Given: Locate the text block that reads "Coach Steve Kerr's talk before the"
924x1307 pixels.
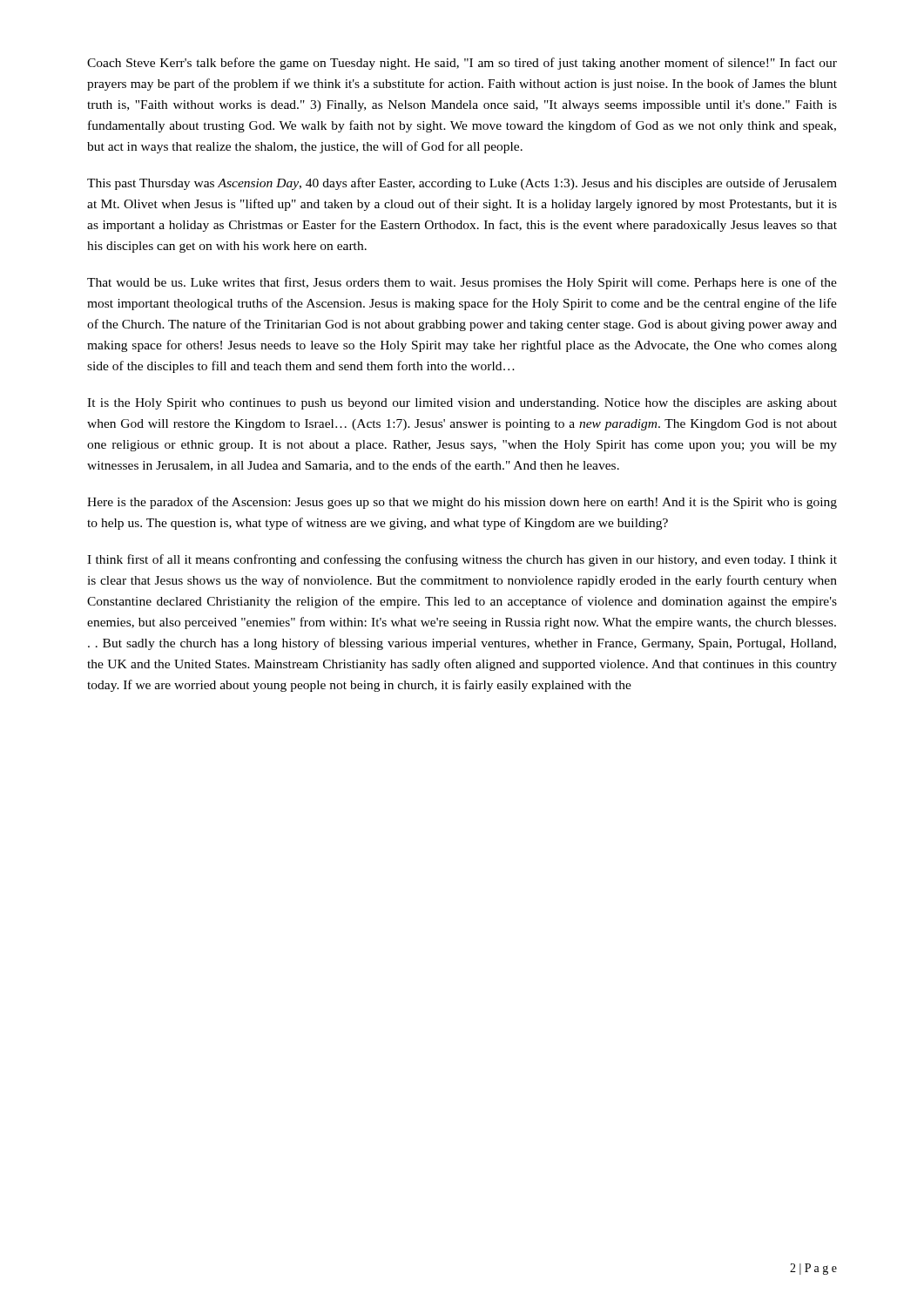Looking at the screenshot, I should [x=462, y=104].
